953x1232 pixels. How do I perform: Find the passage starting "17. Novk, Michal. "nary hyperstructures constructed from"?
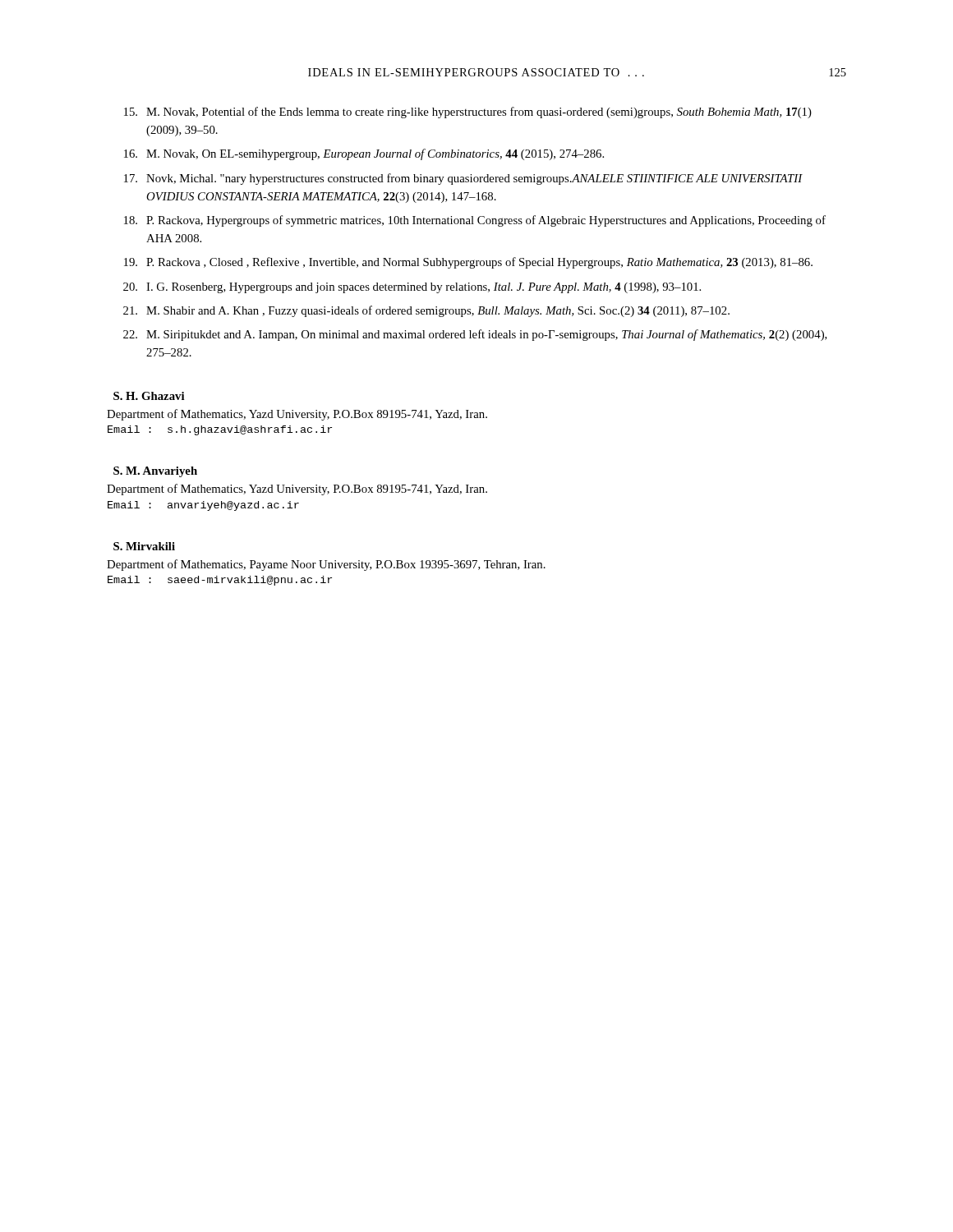[476, 187]
